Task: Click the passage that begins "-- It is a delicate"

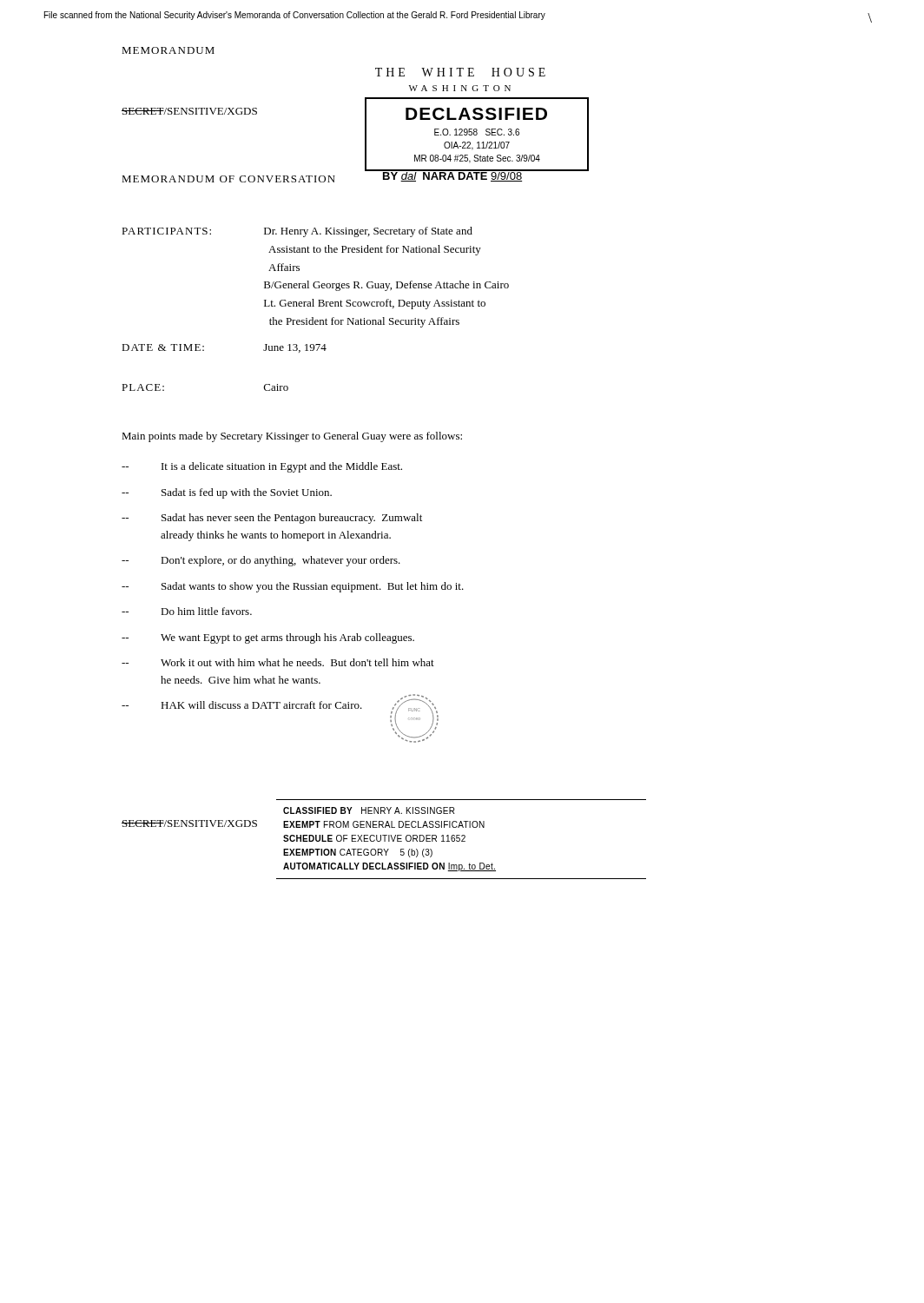Action: click(262, 466)
